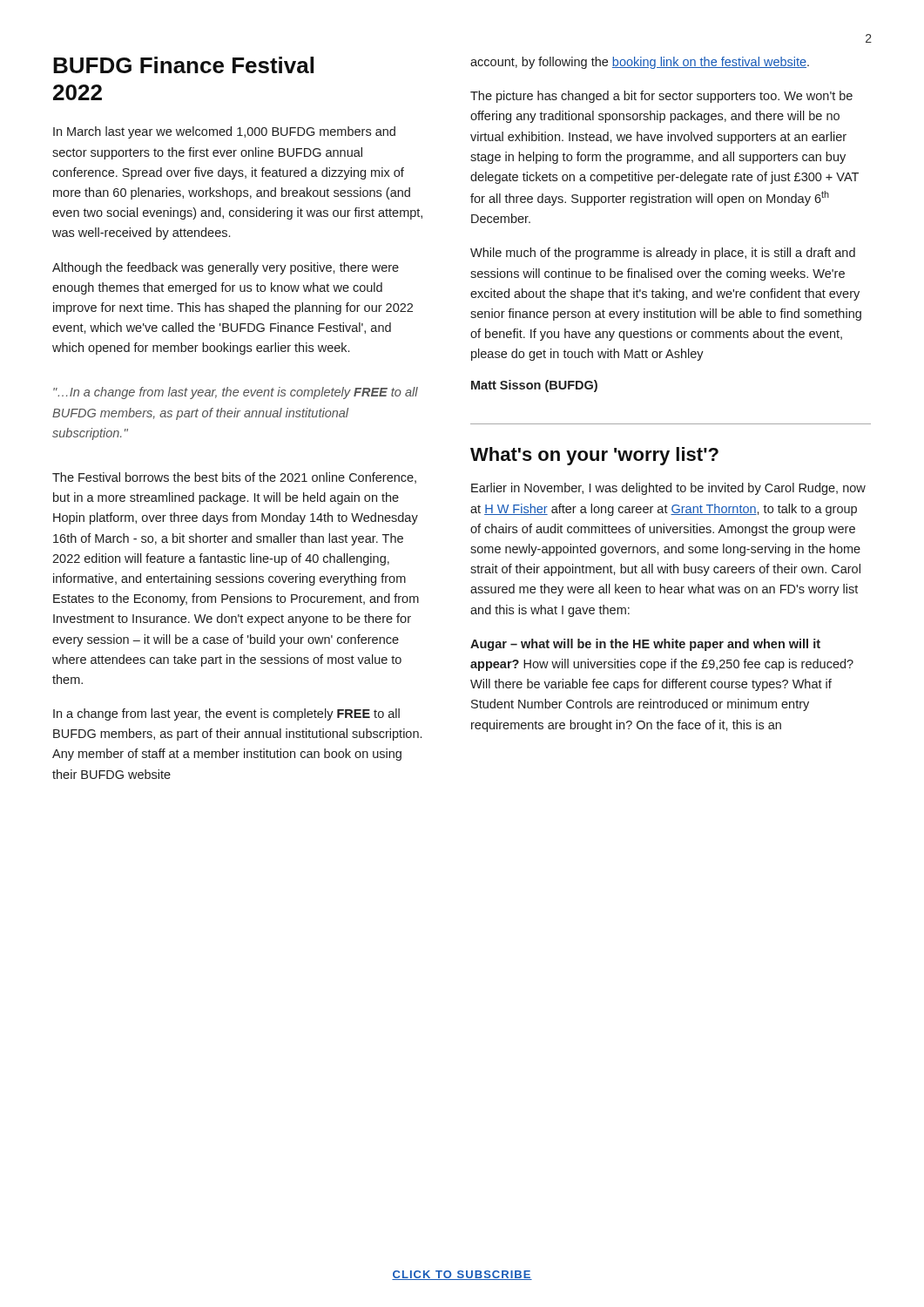Image resolution: width=924 pixels, height=1307 pixels.
Task: Locate the text block containing ""…In a change from"
Action: pyautogui.click(x=235, y=413)
